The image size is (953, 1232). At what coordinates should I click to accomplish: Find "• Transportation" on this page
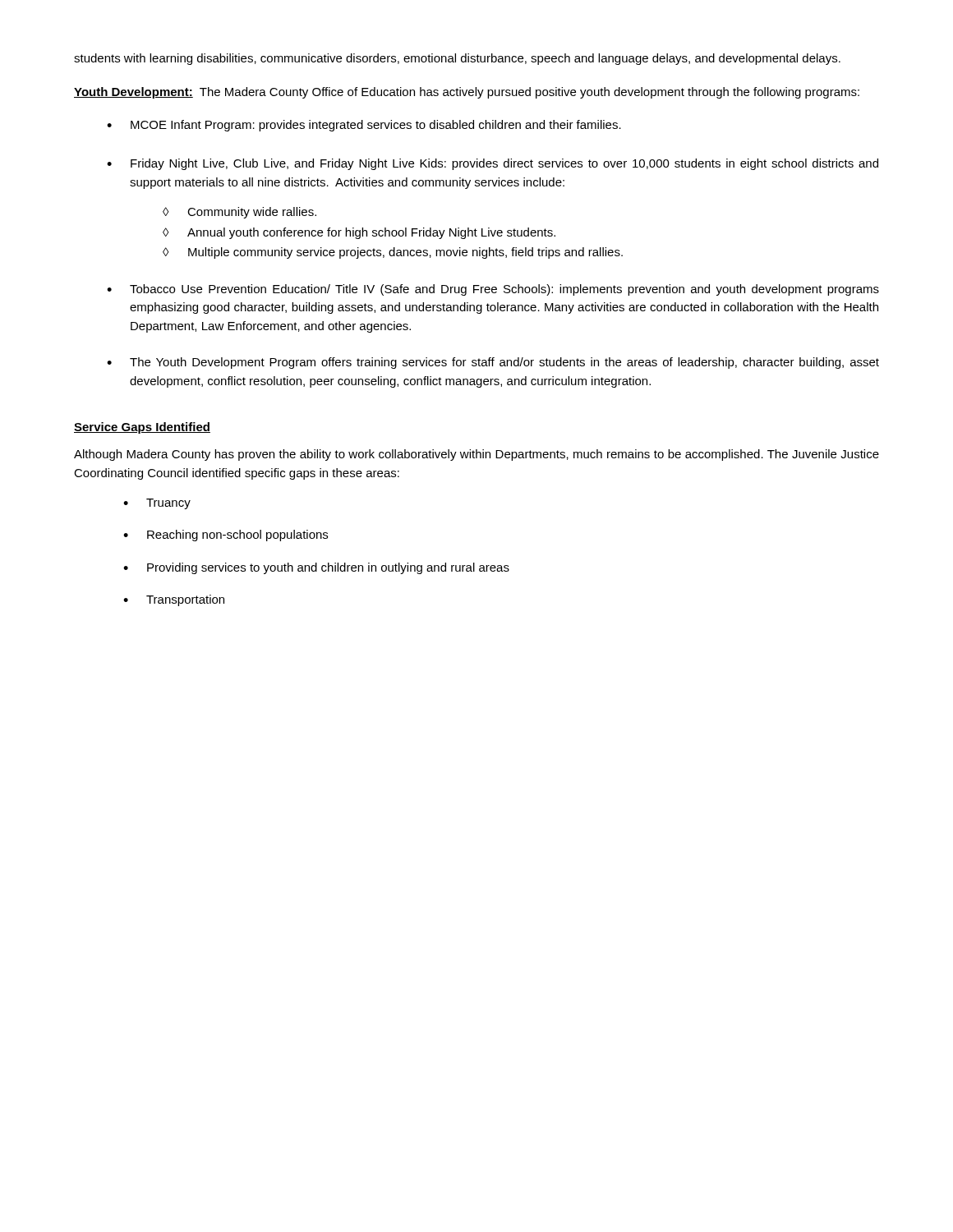[x=174, y=600]
